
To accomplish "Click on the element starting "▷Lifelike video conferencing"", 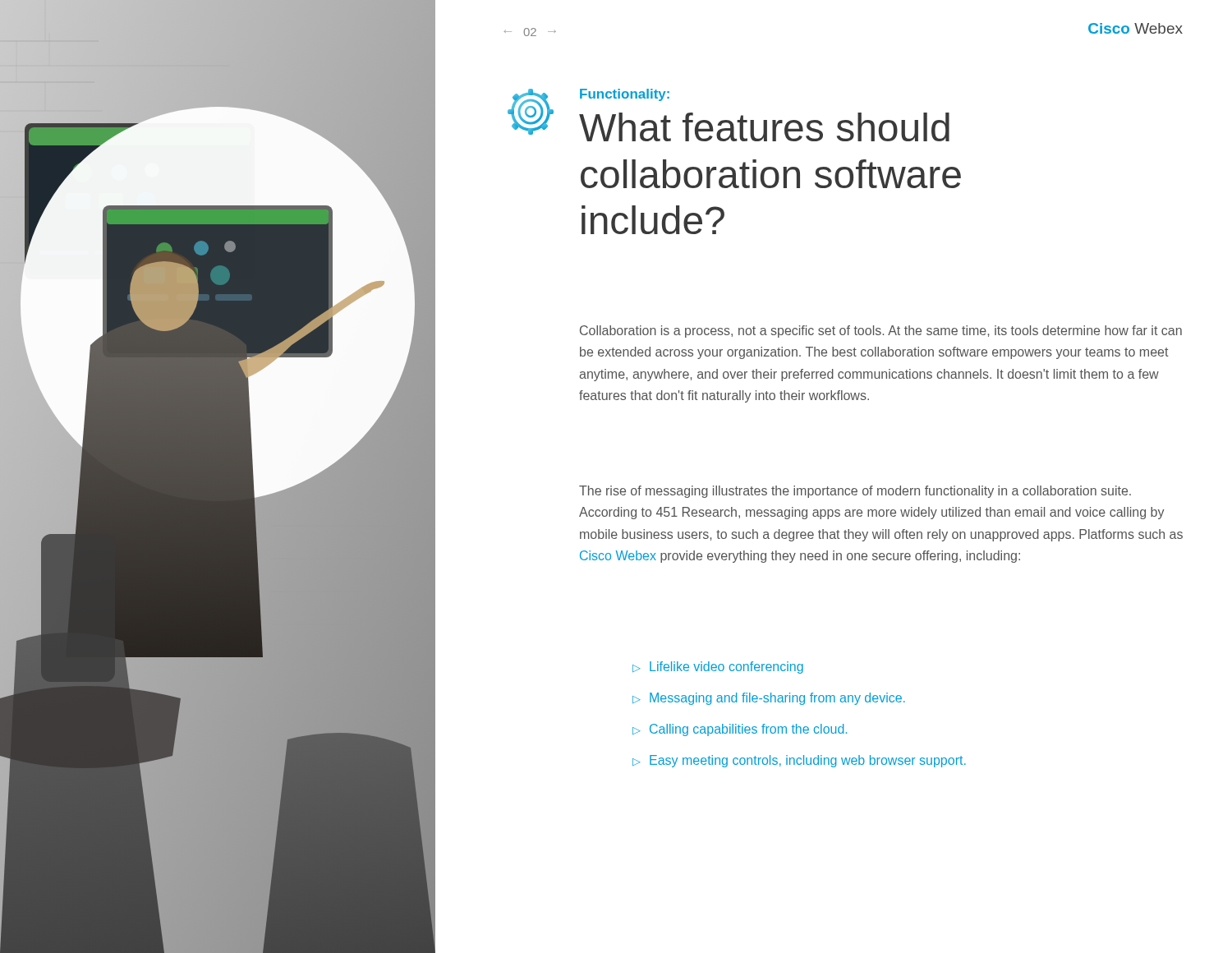I will pos(718,667).
